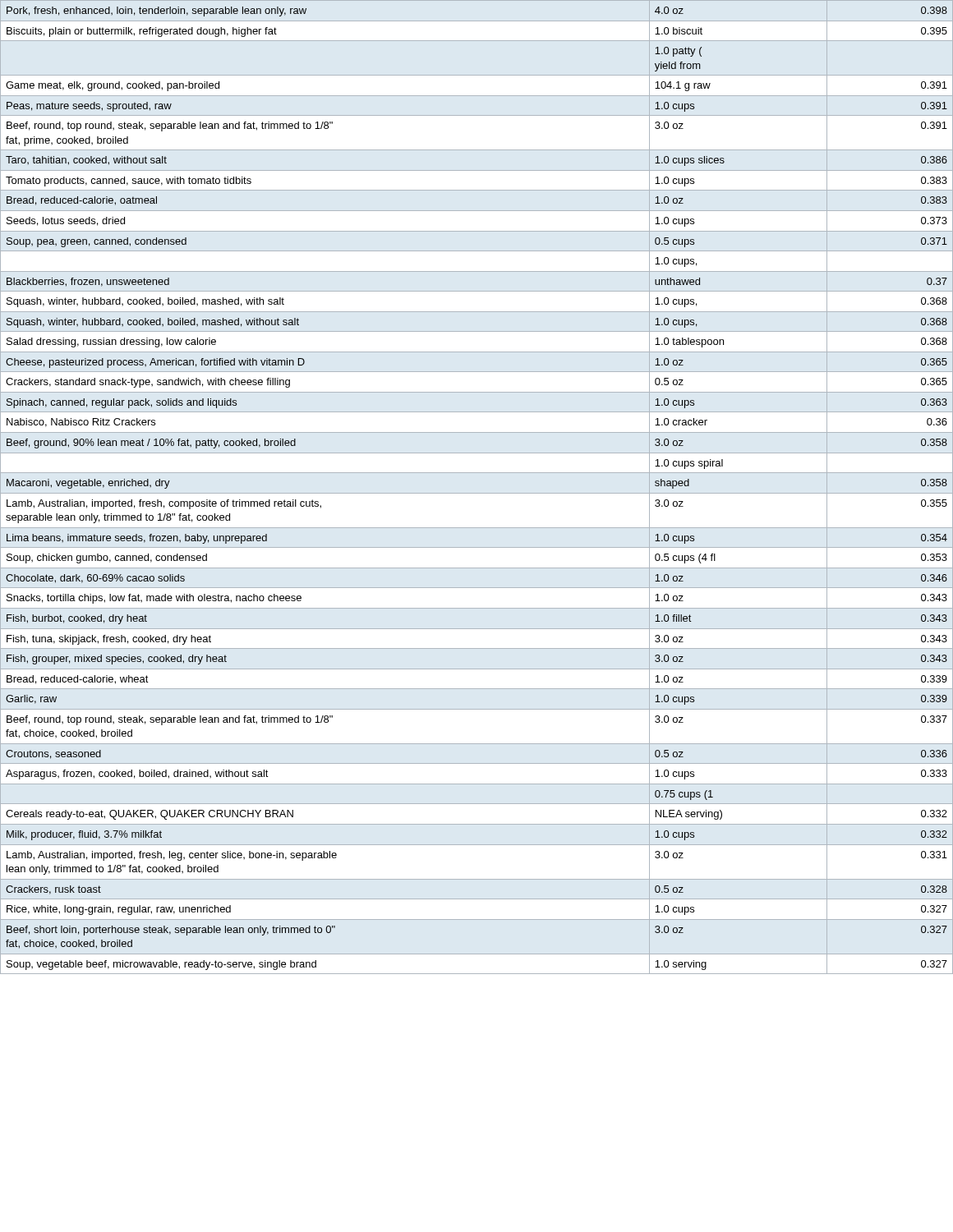Image resolution: width=953 pixels, height=1232 pixels.
Task: Find the table
Action: [x=476, y=487]
